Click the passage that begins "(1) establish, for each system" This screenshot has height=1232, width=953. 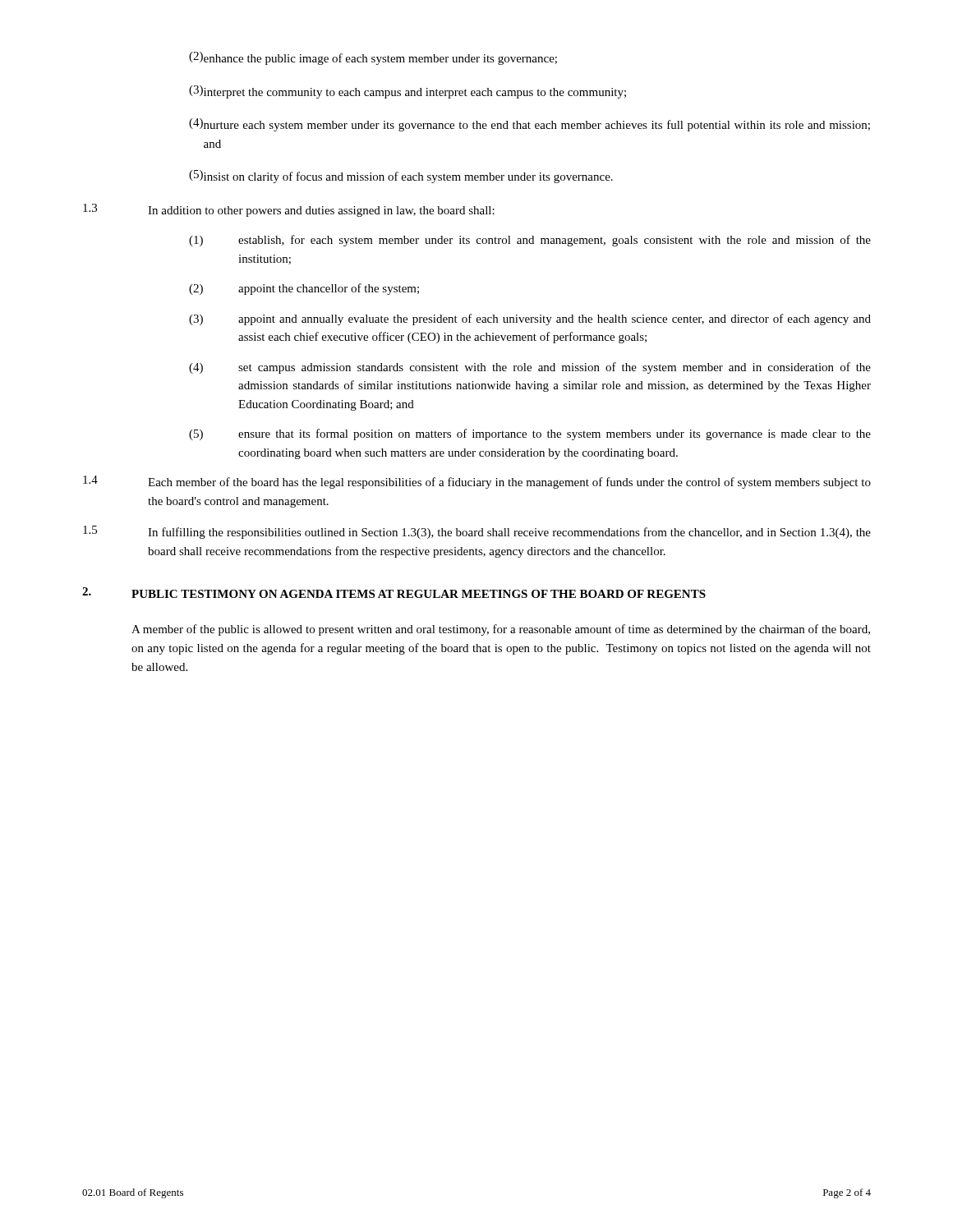pos(509,249)
